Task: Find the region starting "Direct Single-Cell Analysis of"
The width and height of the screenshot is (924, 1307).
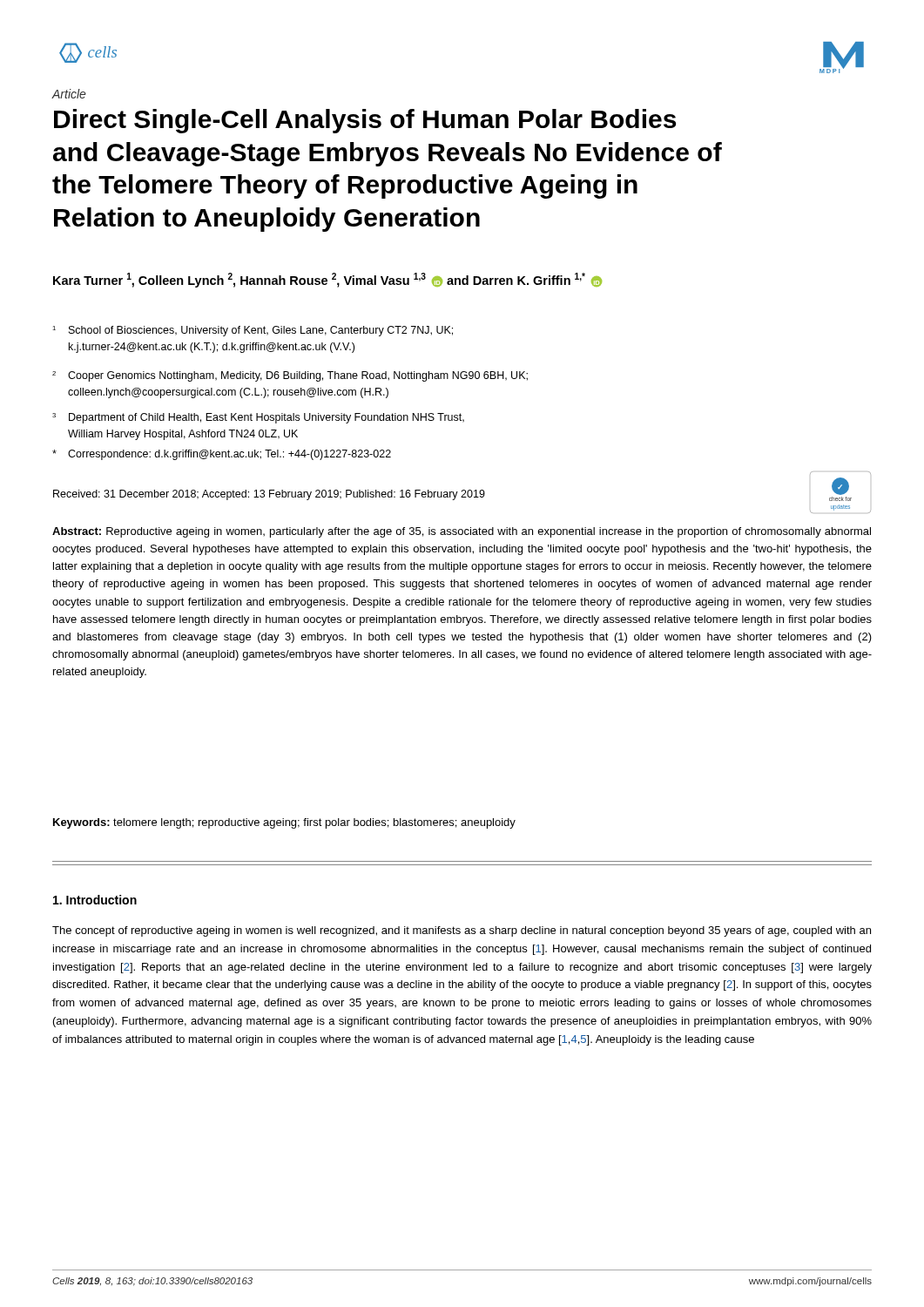Action: click(462, 168)
